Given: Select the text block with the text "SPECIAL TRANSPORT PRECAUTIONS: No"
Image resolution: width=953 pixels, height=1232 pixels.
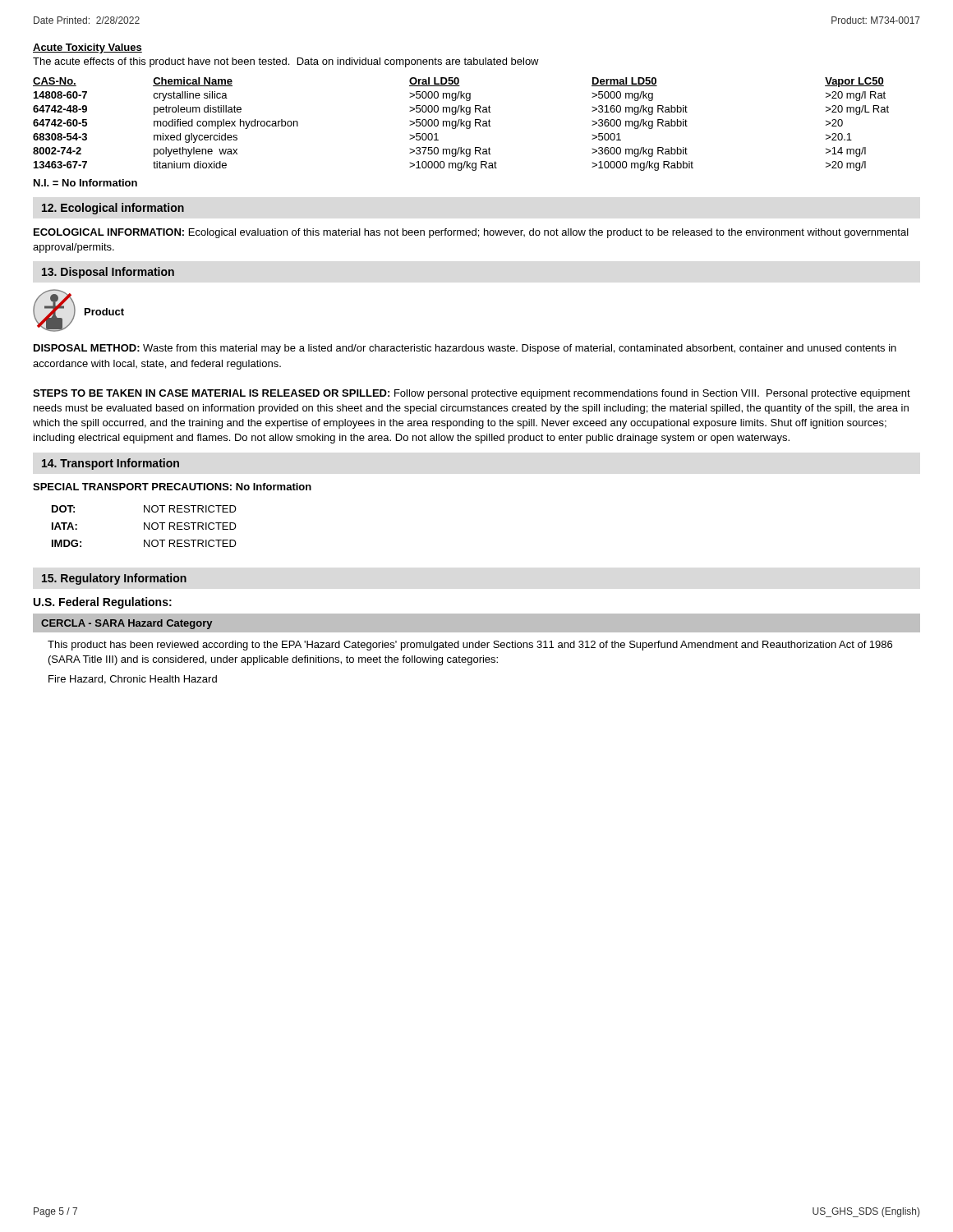Looking at the screenshot, I should point(172,486).
